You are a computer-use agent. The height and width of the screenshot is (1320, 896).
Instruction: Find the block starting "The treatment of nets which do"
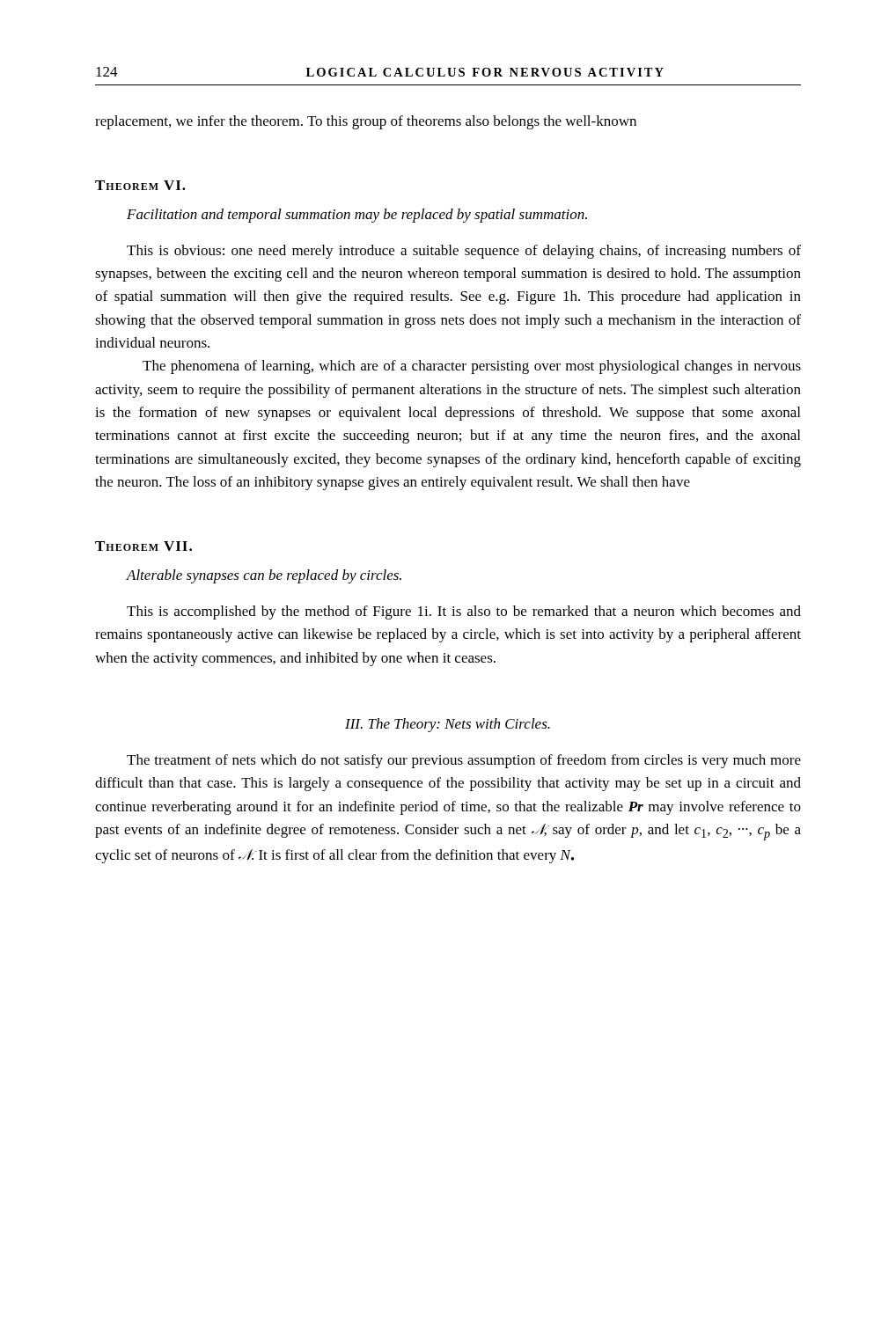coord(448,809)
